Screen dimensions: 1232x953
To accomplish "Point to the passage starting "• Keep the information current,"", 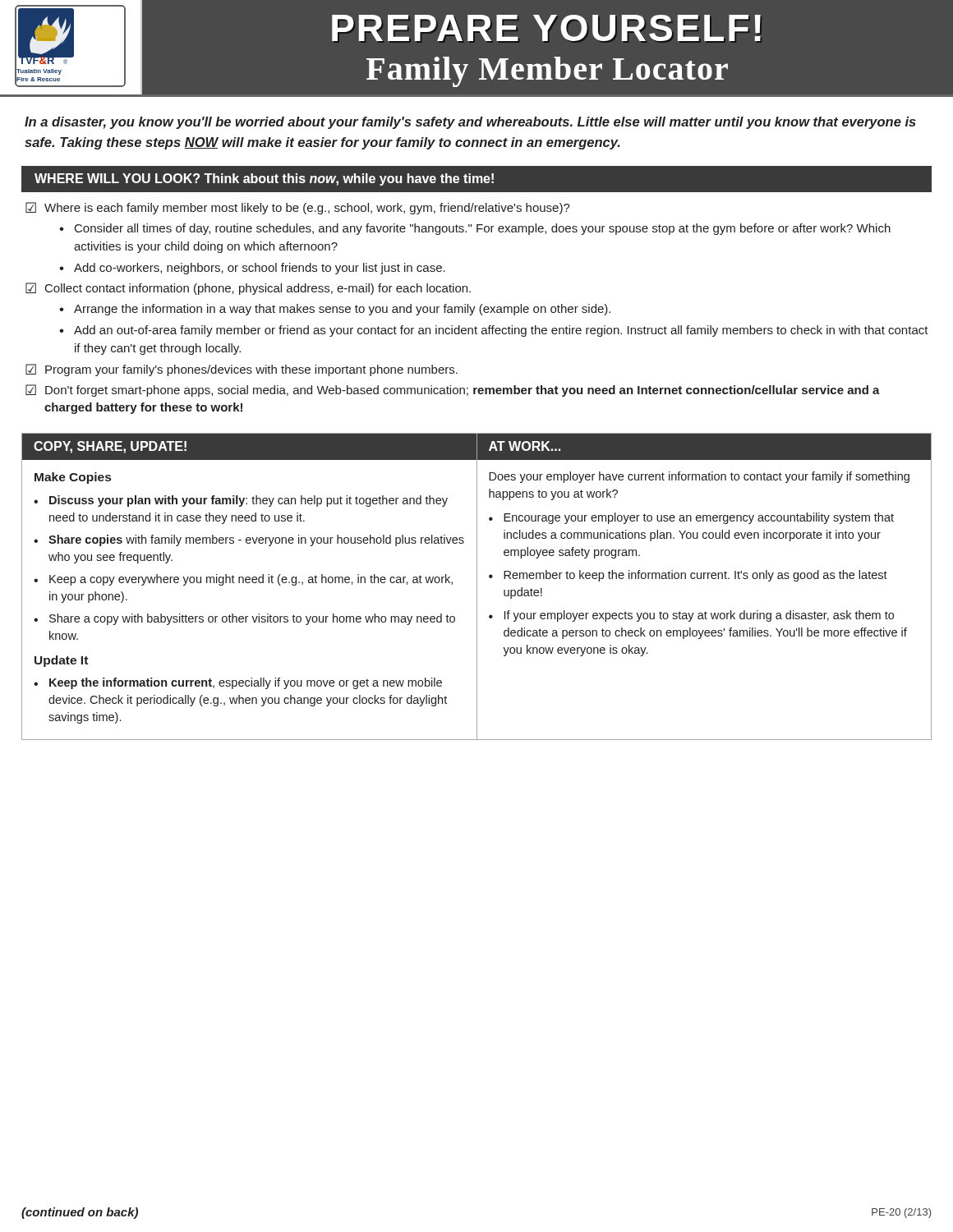I will pyautogui.click(x=240, y=699).
